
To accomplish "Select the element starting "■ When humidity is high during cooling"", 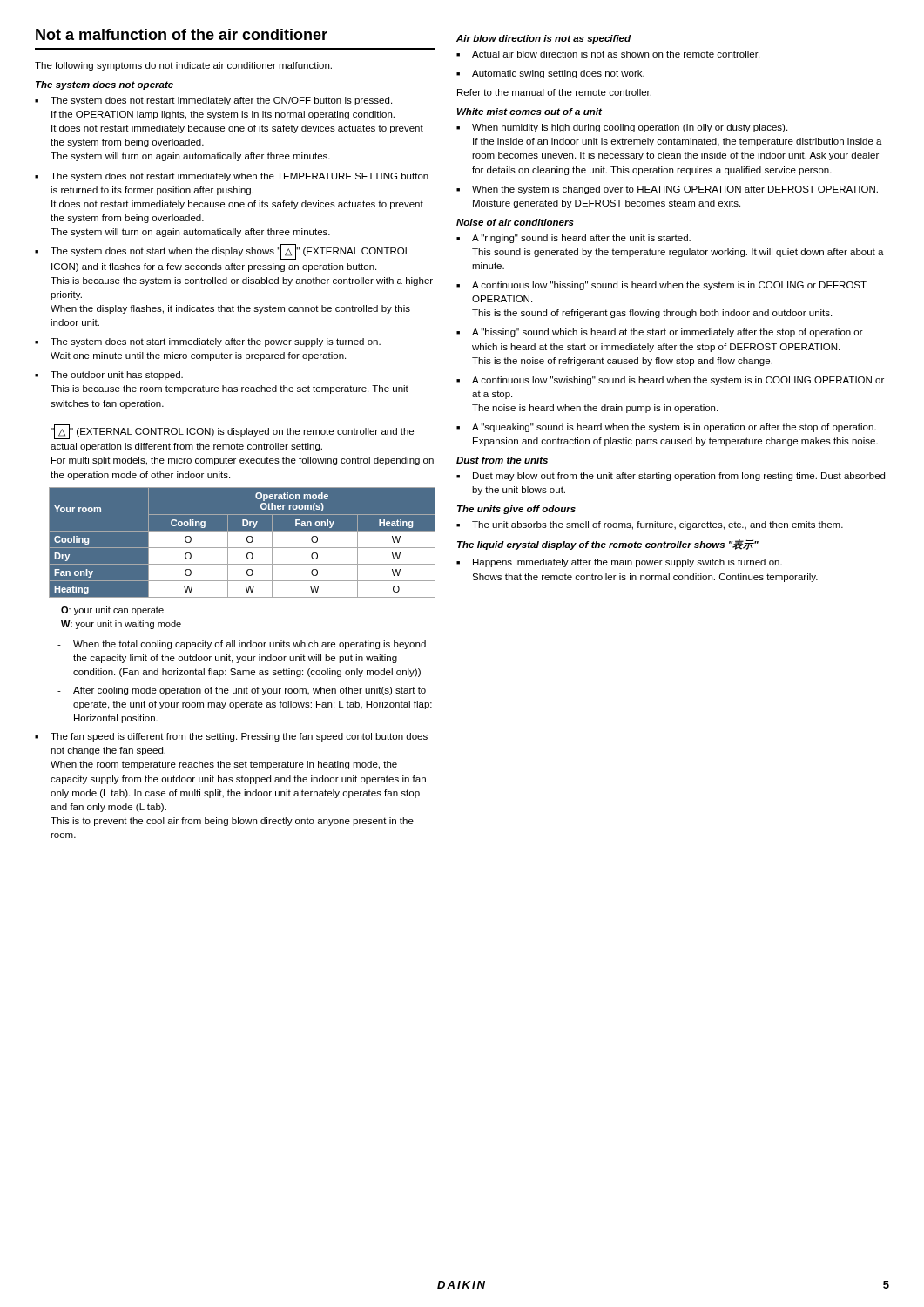I will 673,149.
